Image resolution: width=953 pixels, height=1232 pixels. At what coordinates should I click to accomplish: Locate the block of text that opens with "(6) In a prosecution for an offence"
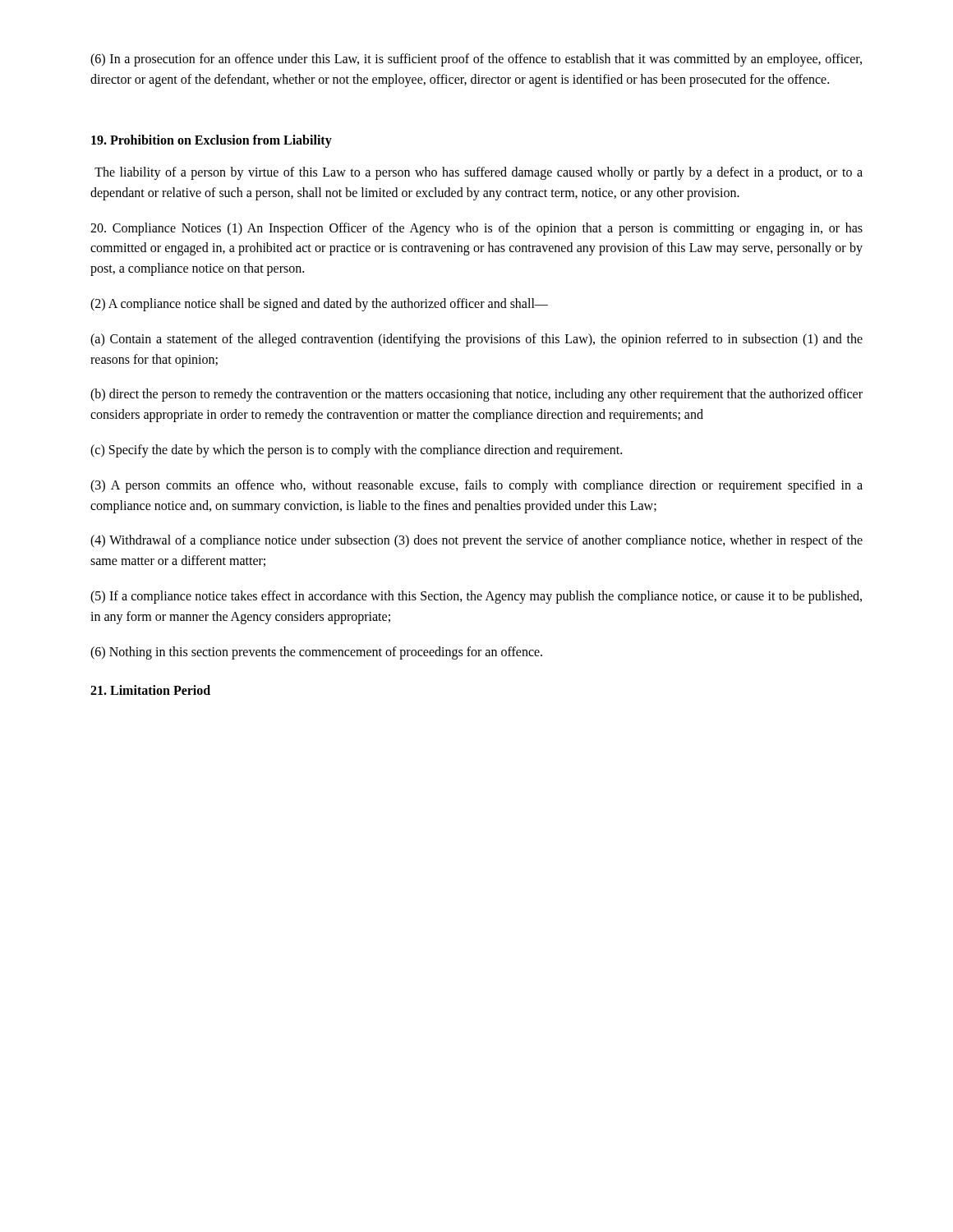coord(476,69)
